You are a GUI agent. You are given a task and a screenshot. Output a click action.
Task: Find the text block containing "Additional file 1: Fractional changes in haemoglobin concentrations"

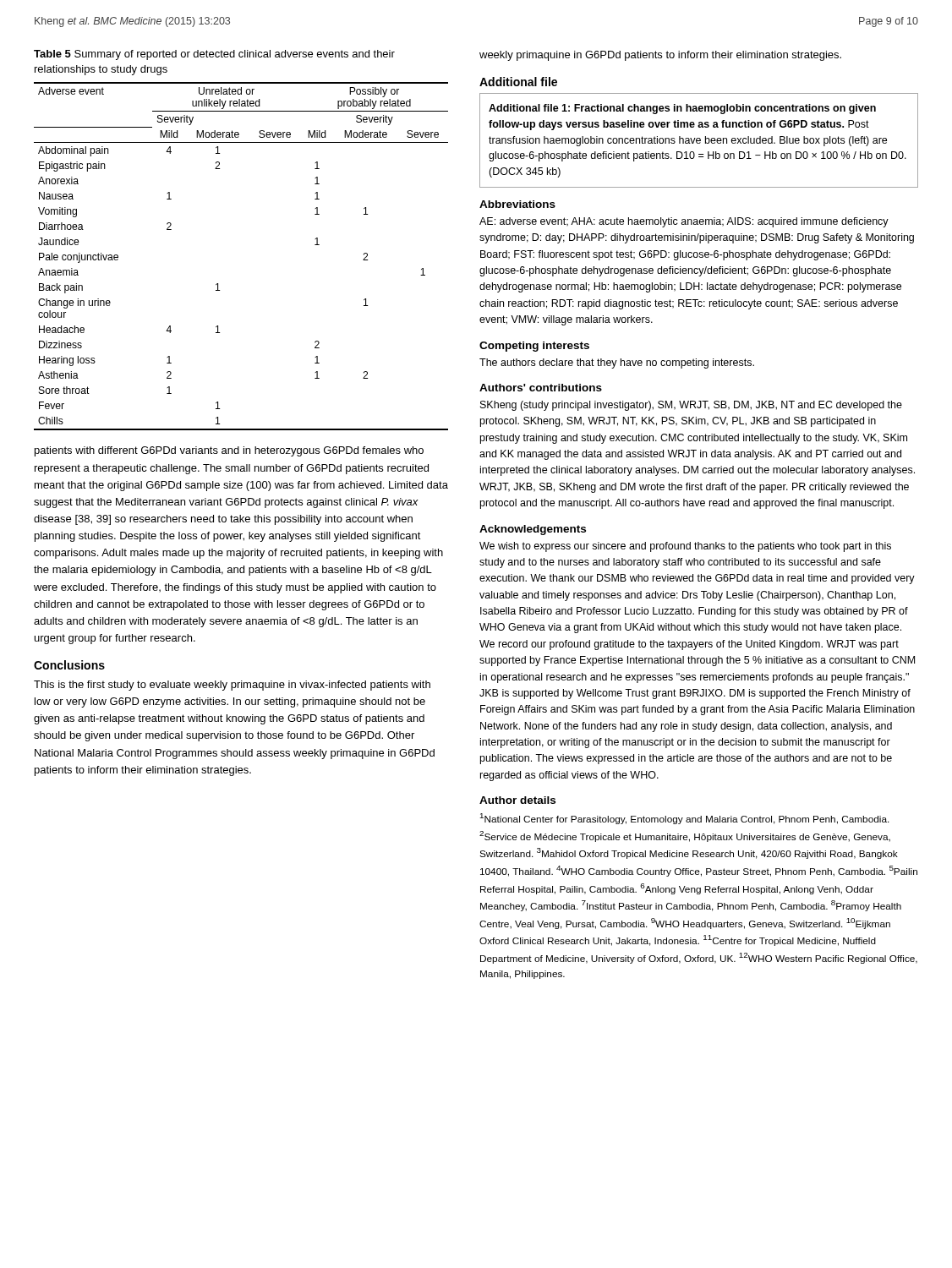[x=698, y=140]
